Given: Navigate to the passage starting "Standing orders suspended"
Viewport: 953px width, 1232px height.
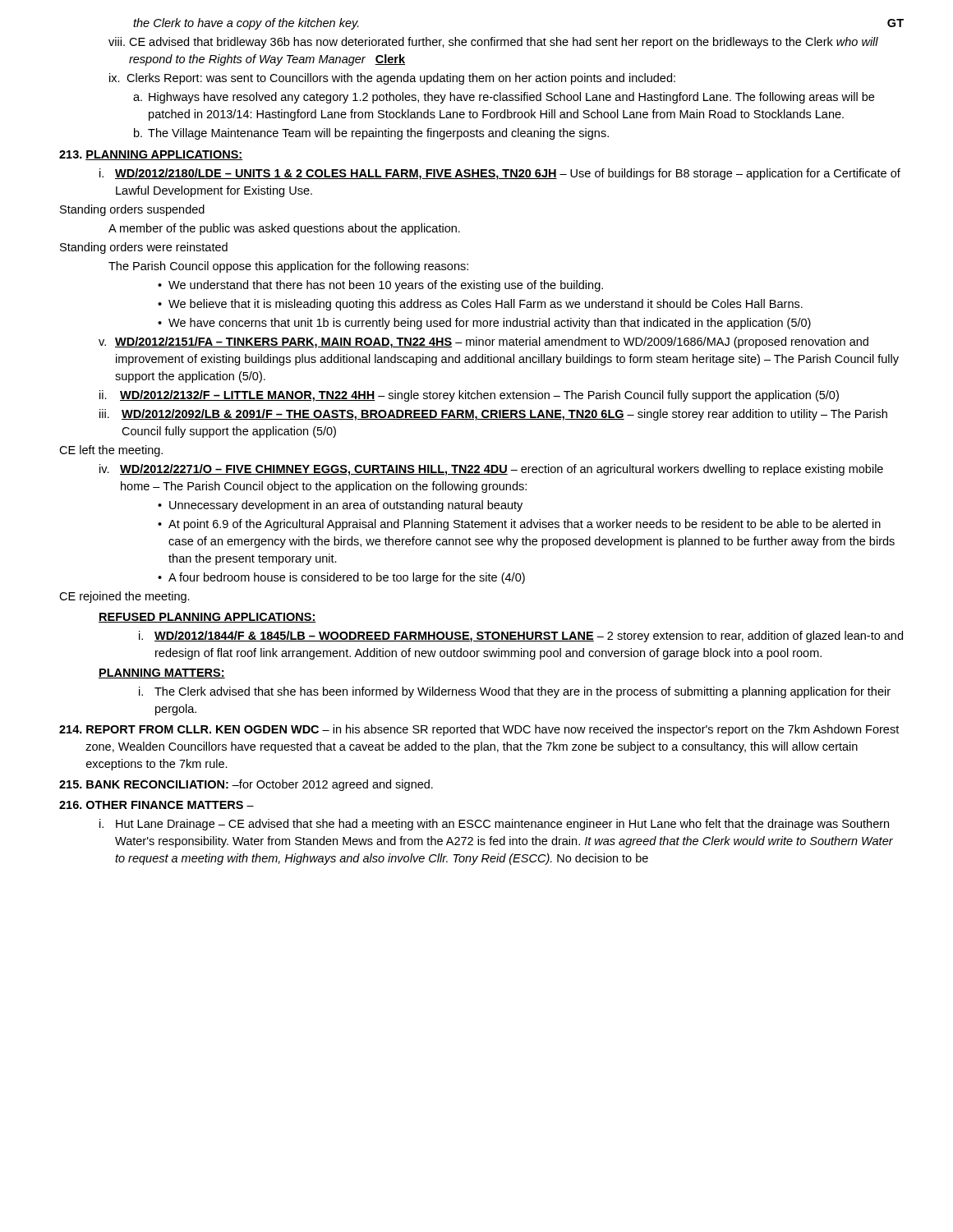Looking at the screenshot, I should coord(132,210).
